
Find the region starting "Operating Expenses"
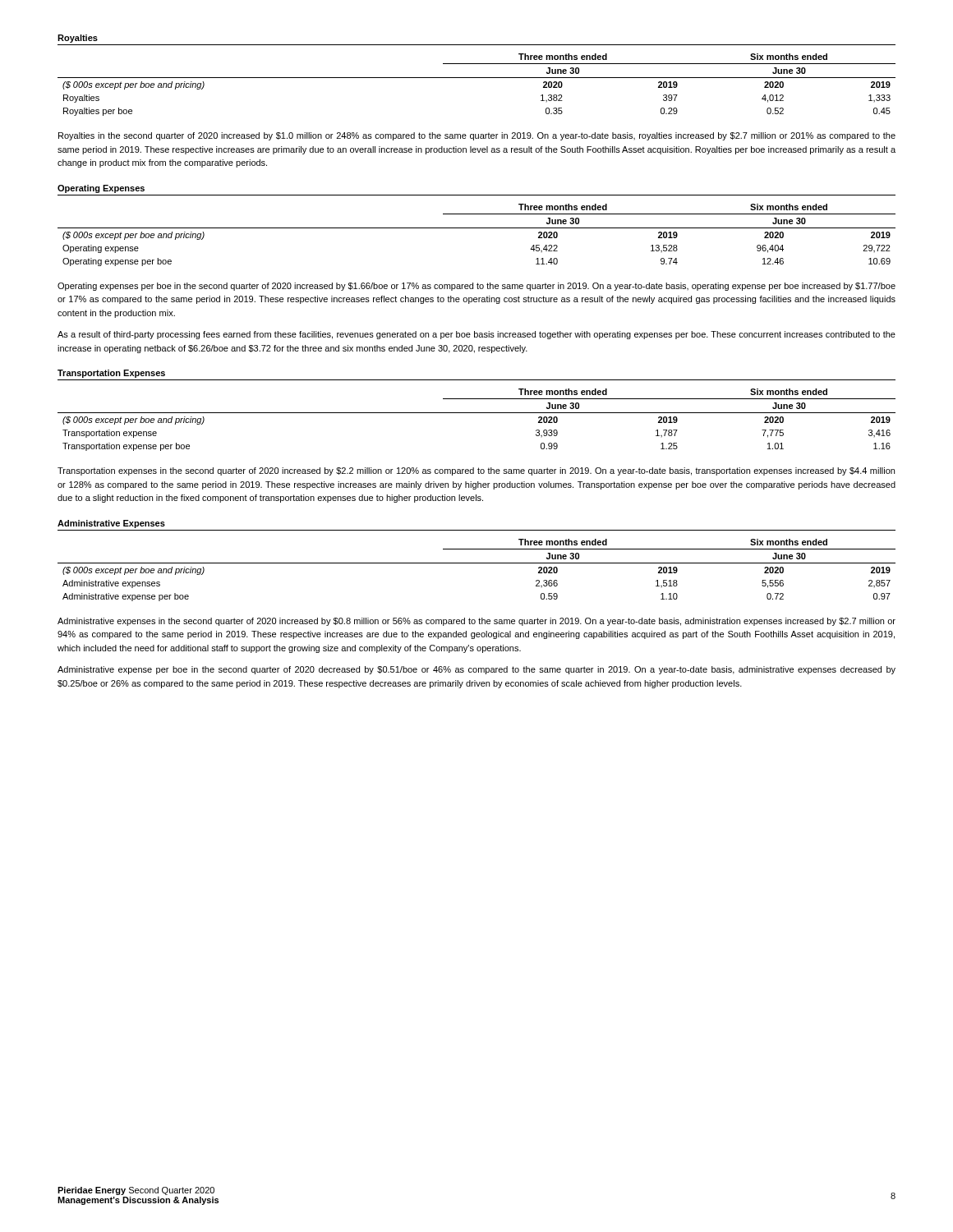click(101, 188)
